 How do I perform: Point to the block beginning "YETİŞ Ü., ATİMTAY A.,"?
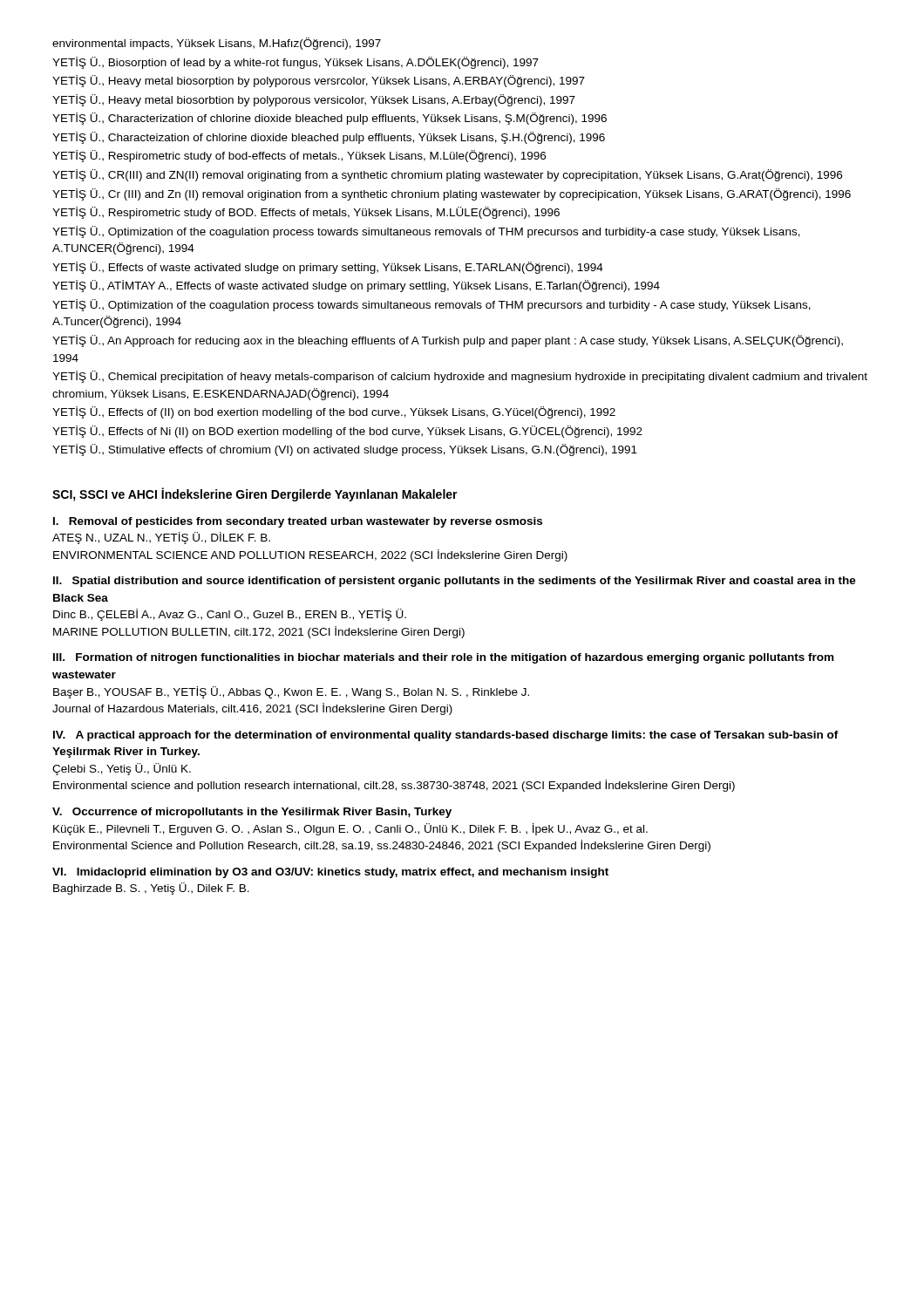(356, 286)
